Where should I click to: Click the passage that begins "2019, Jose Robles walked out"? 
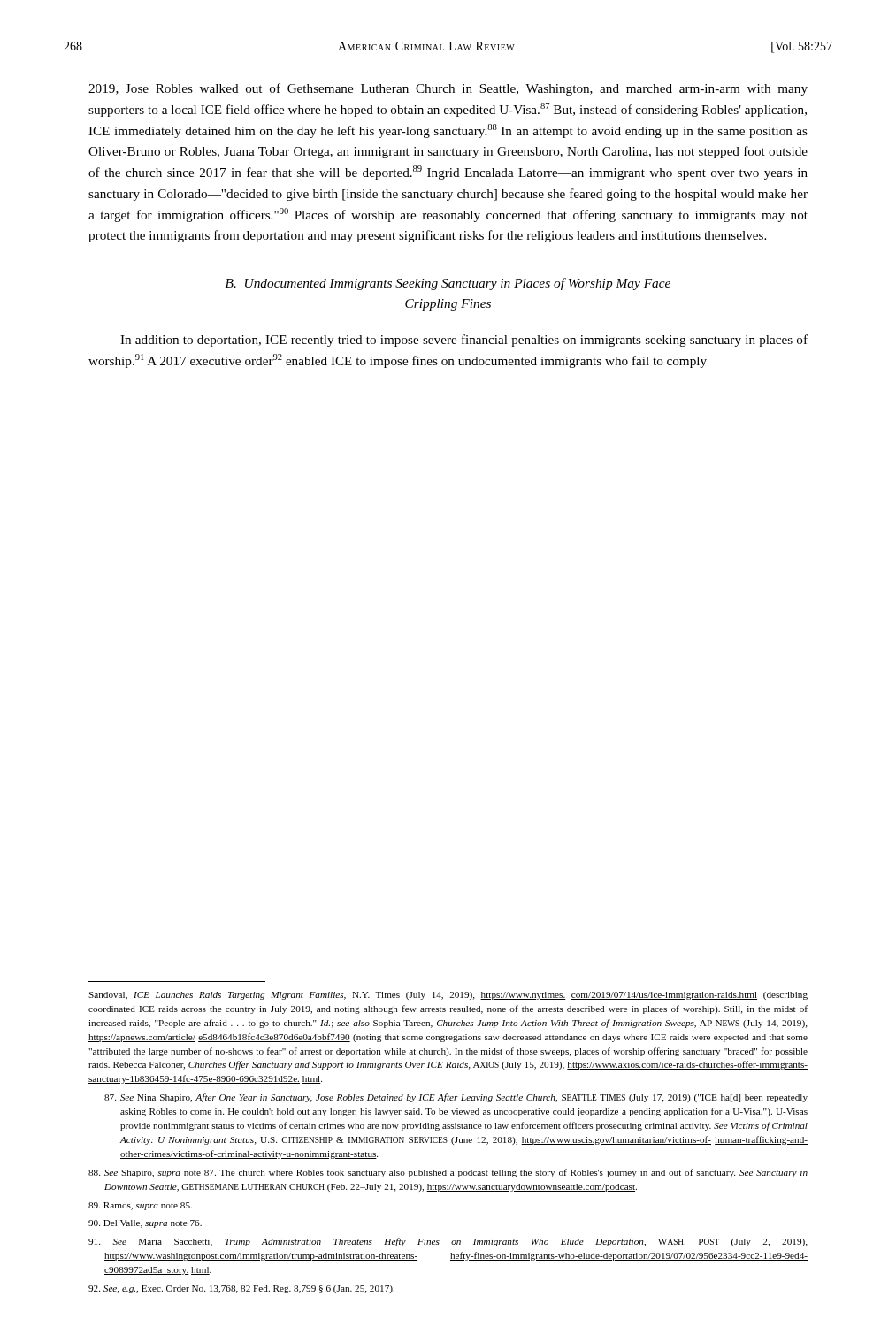point(448,162)
